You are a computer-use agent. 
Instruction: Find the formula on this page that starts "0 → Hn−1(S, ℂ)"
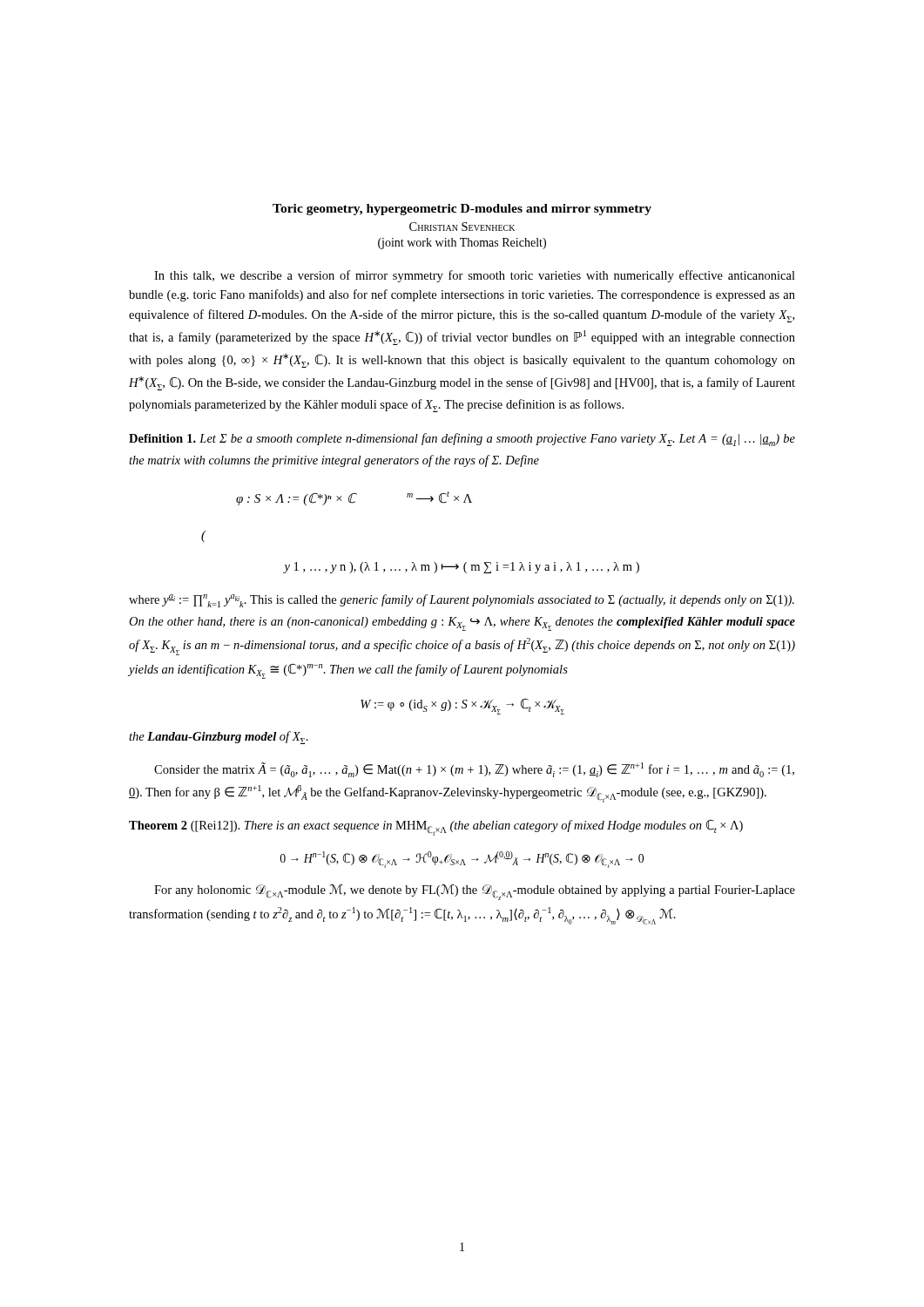point(462,860)
